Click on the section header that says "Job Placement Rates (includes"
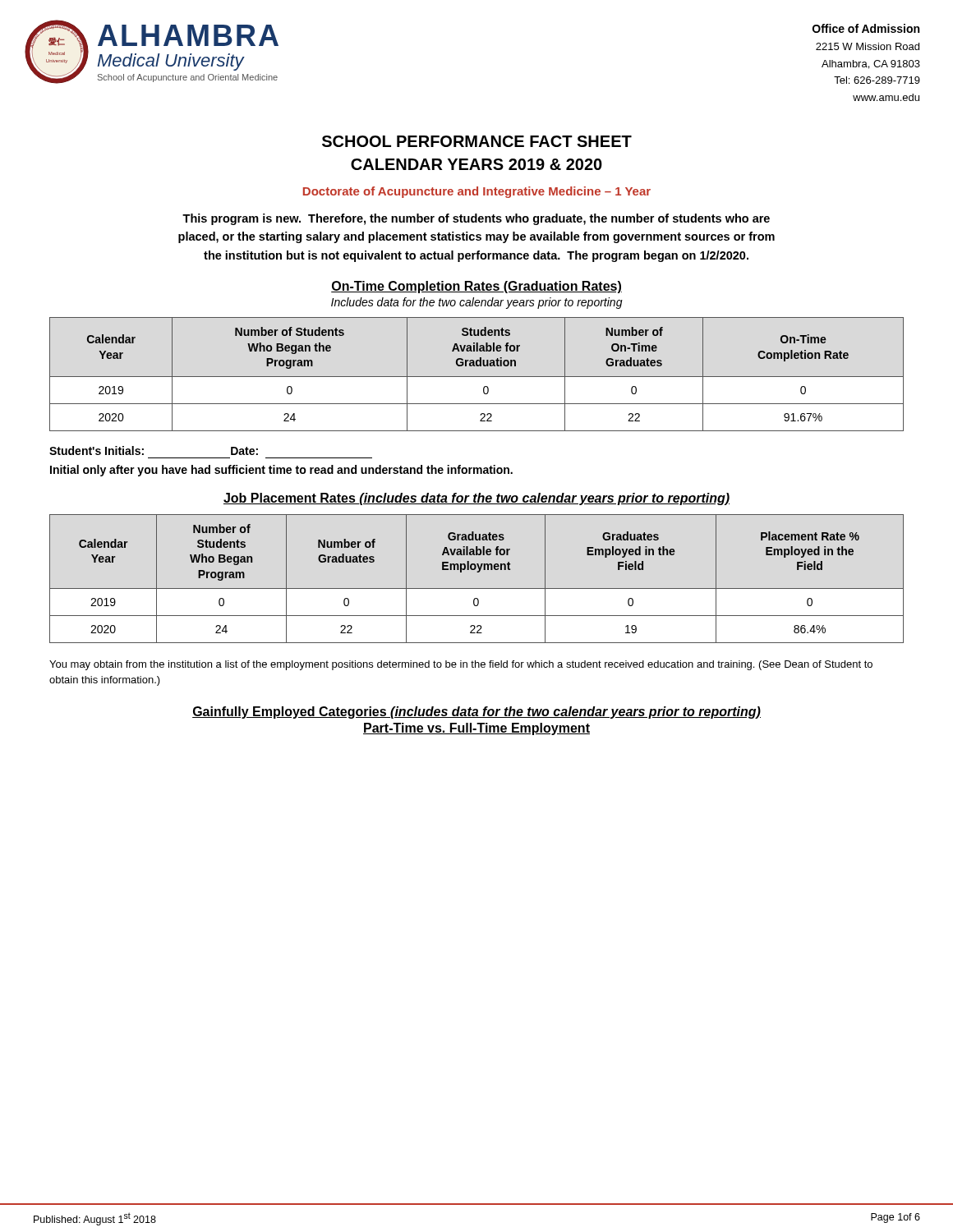The width and height of the screenshot is (953, 1232). [x=476, y=498]
